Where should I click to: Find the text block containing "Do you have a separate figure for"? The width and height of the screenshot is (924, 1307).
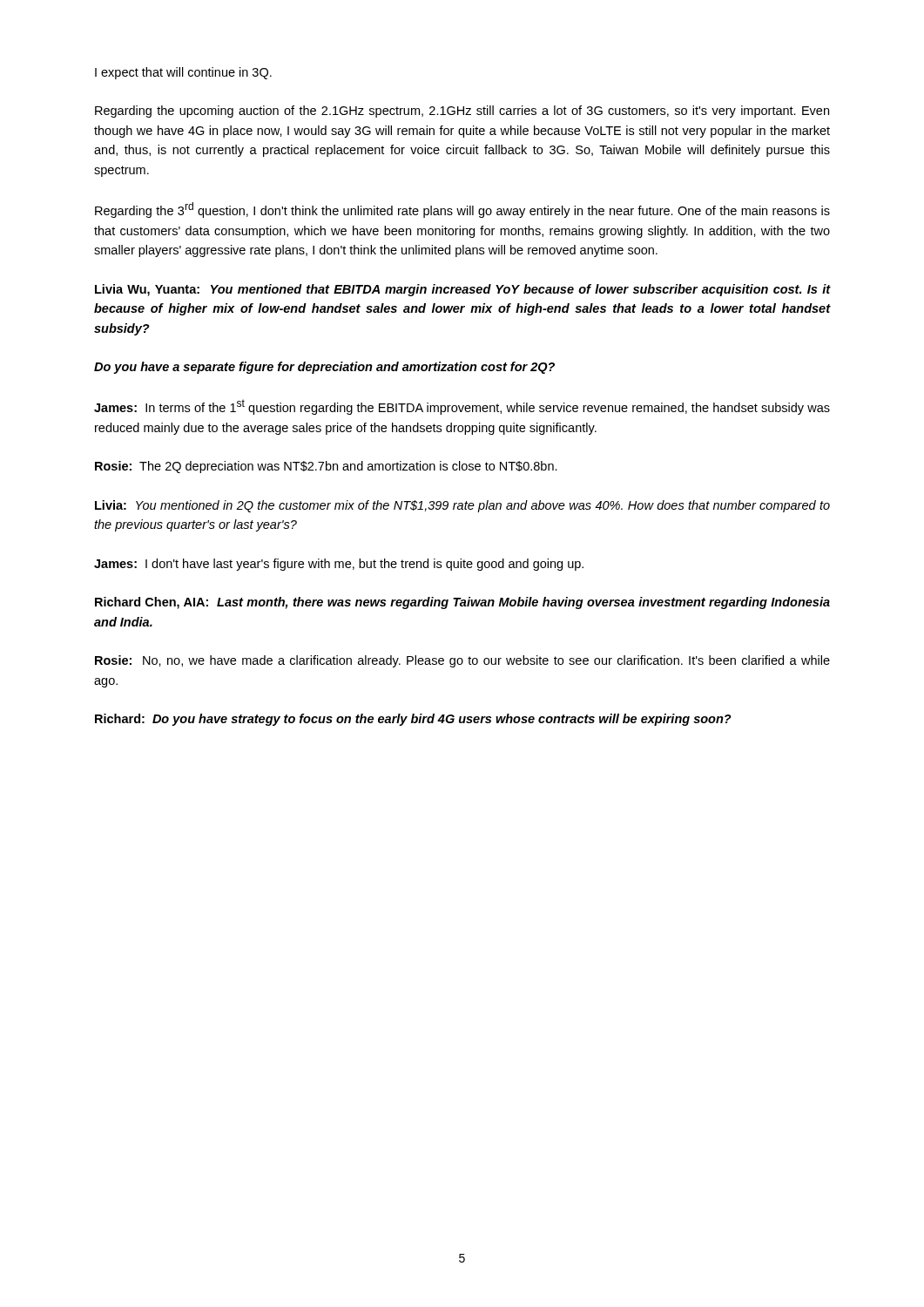click(x=325, y=367)
